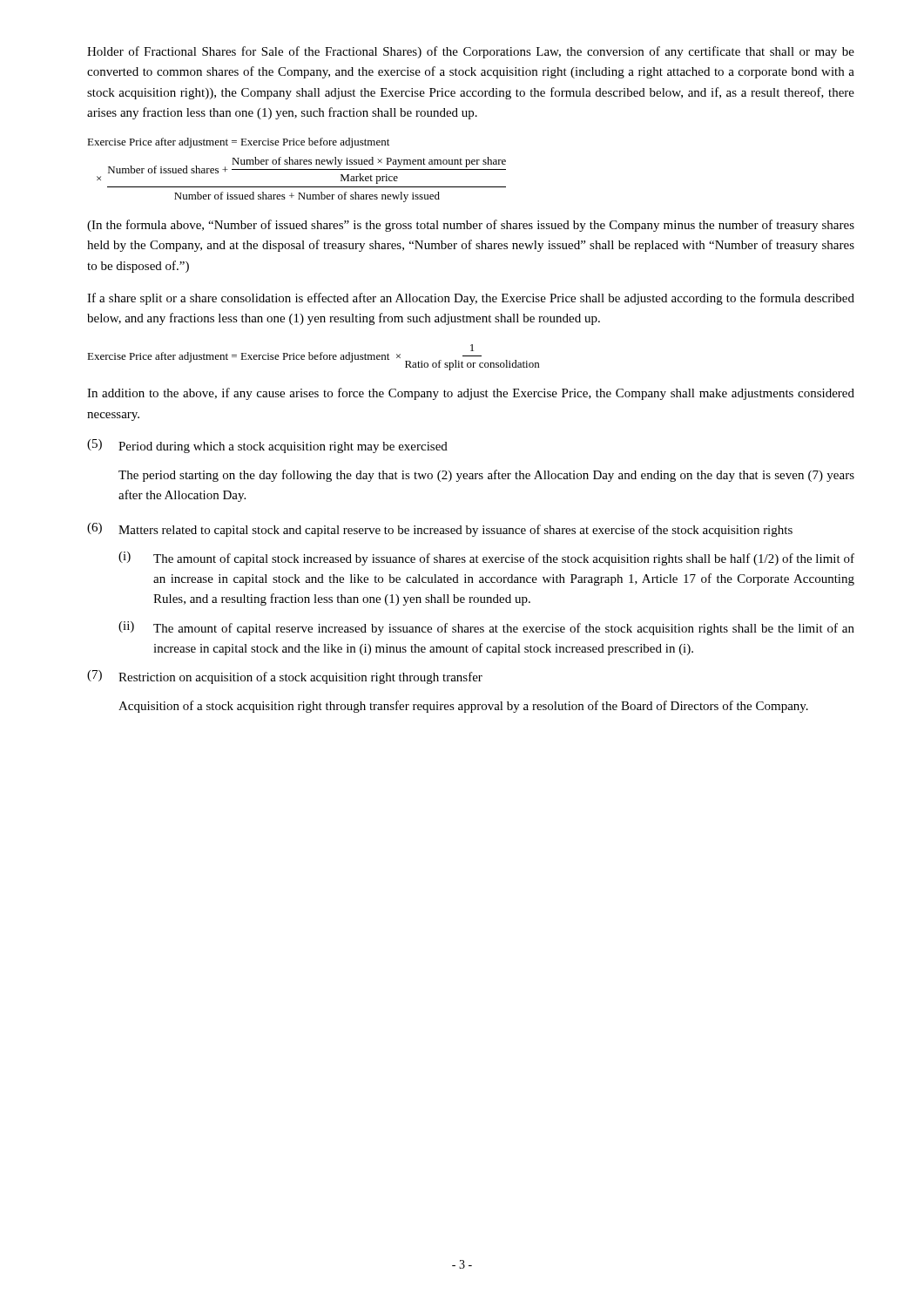This screenshot has width=924, height=1307.
Task: Click on the region starting "× Number of issued shares + Number"
Action: [x=475, y=179]
